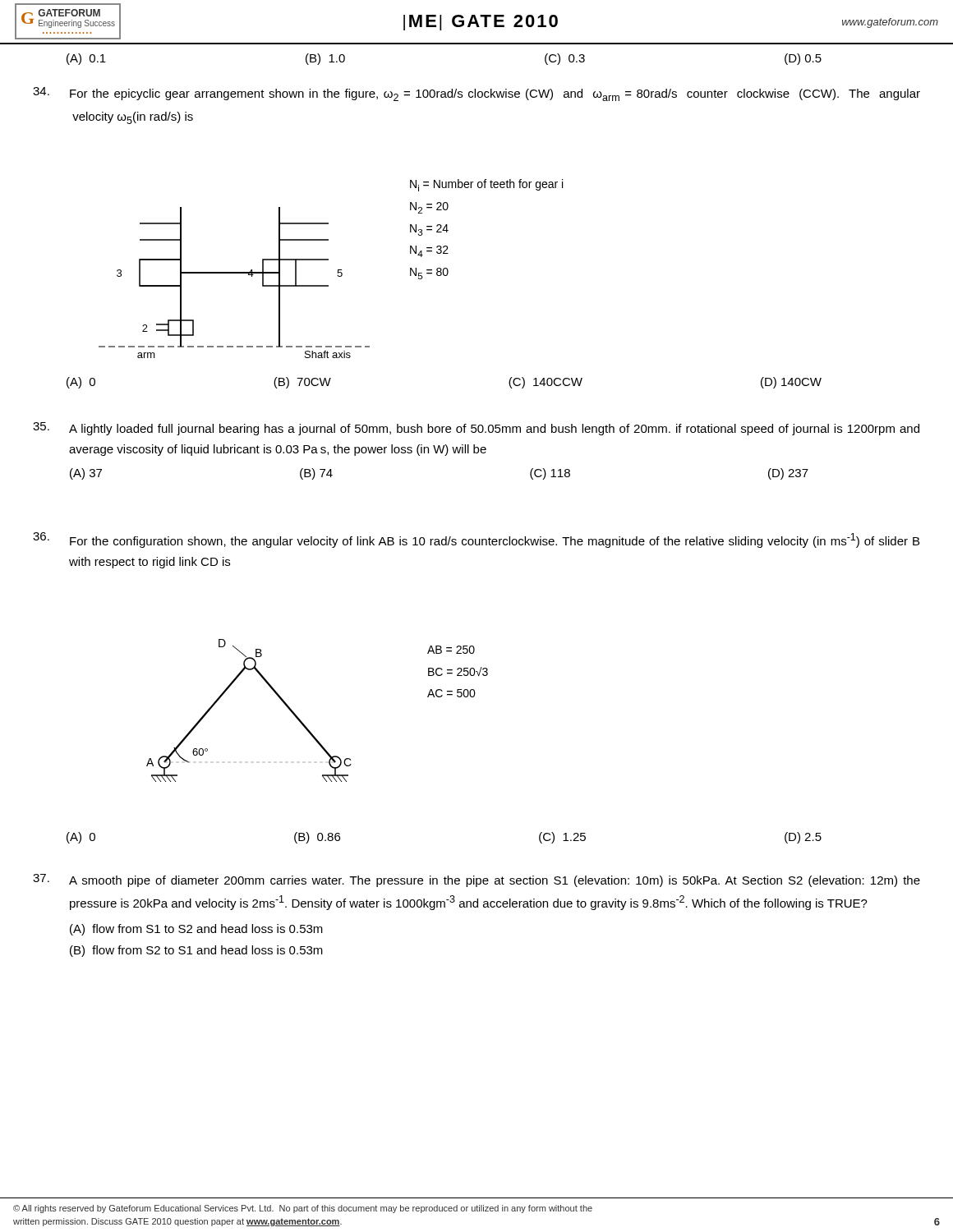Click on the text starting "A smooth pipe of"
Screen dimensions: 1232x953
(x=495, y=891)
